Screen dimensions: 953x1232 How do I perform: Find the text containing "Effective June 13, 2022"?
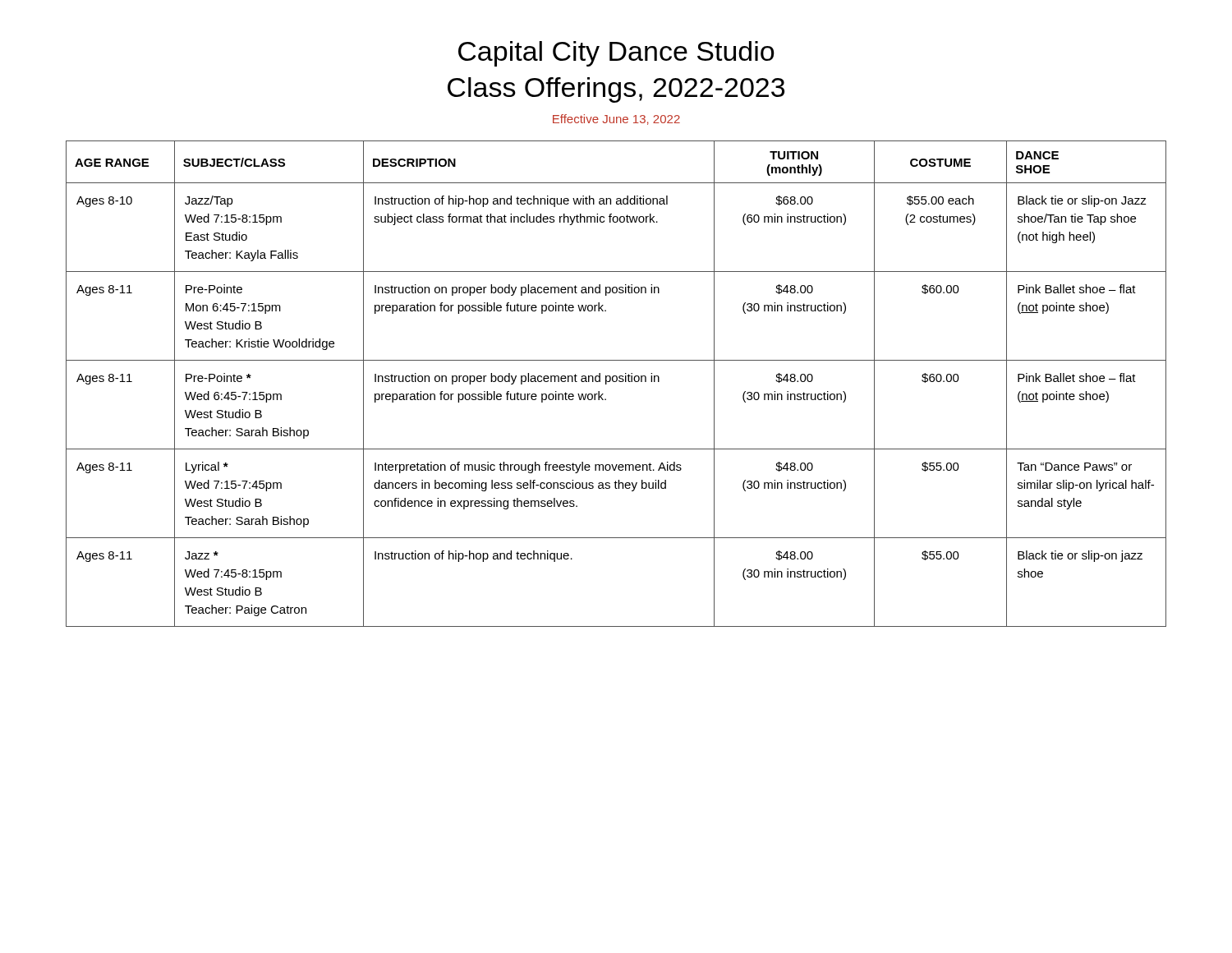tap(616, 119)
